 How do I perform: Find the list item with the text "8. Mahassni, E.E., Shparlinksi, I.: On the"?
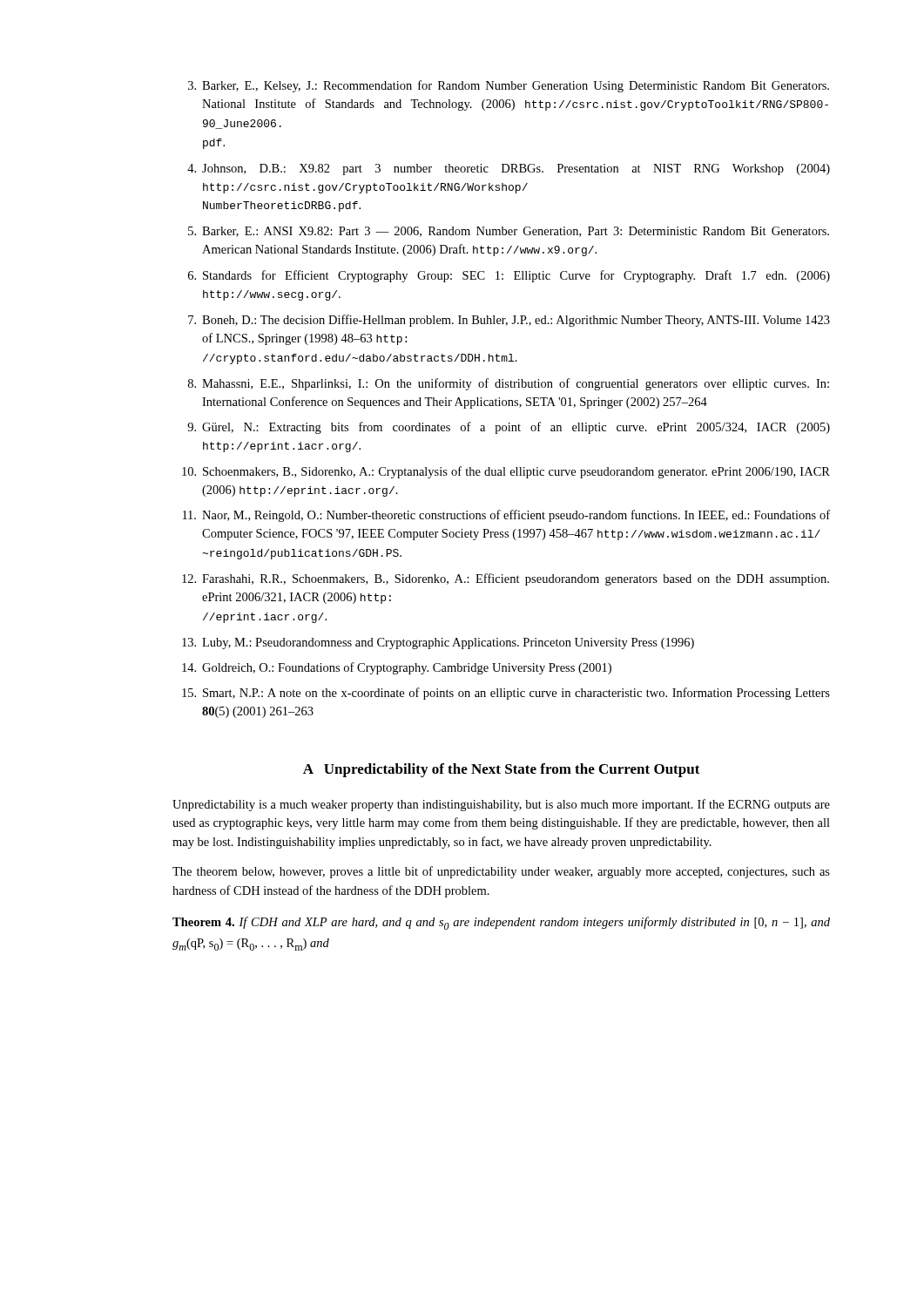501,393
